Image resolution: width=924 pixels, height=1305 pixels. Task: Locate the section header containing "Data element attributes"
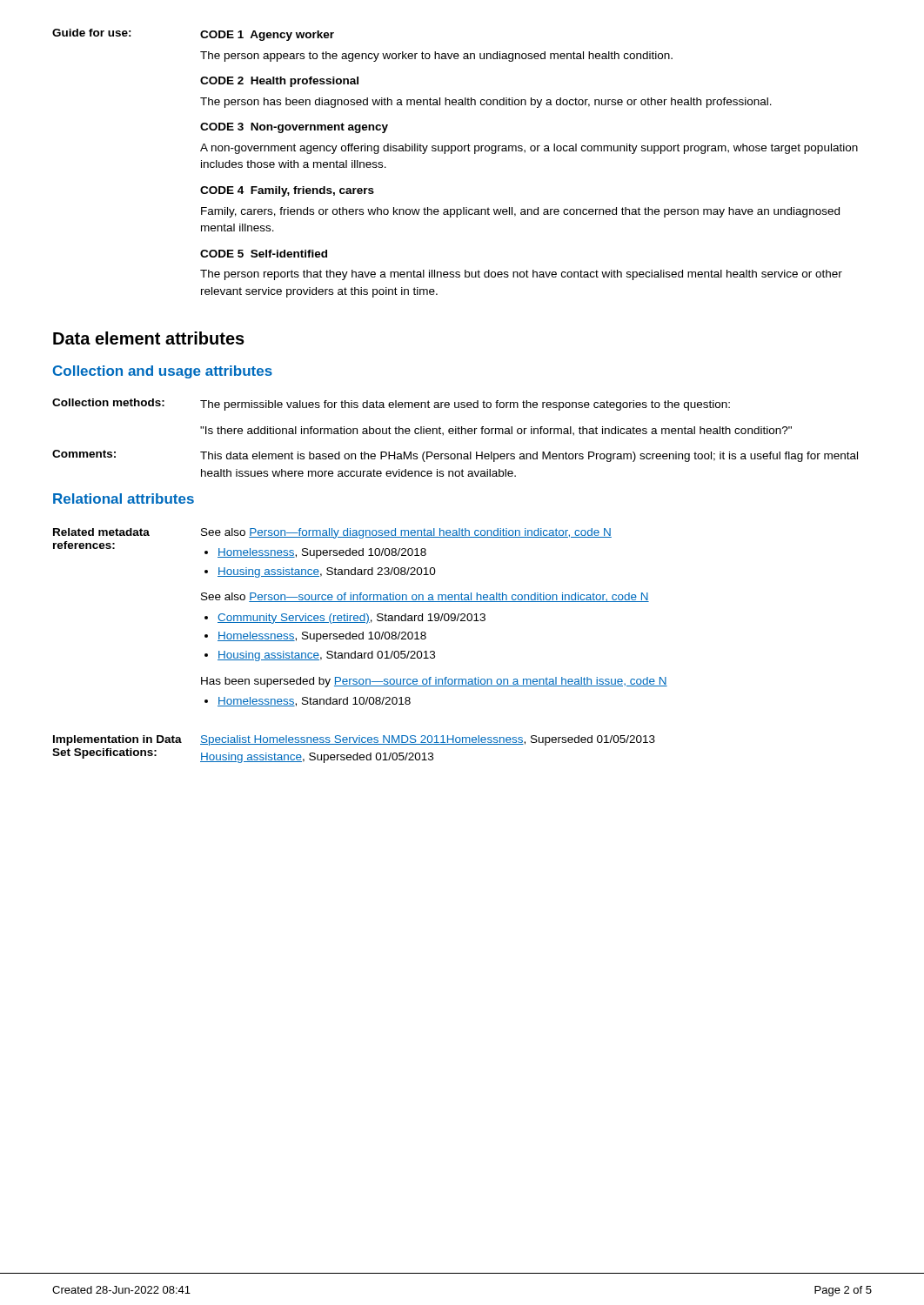pos(149,338)
